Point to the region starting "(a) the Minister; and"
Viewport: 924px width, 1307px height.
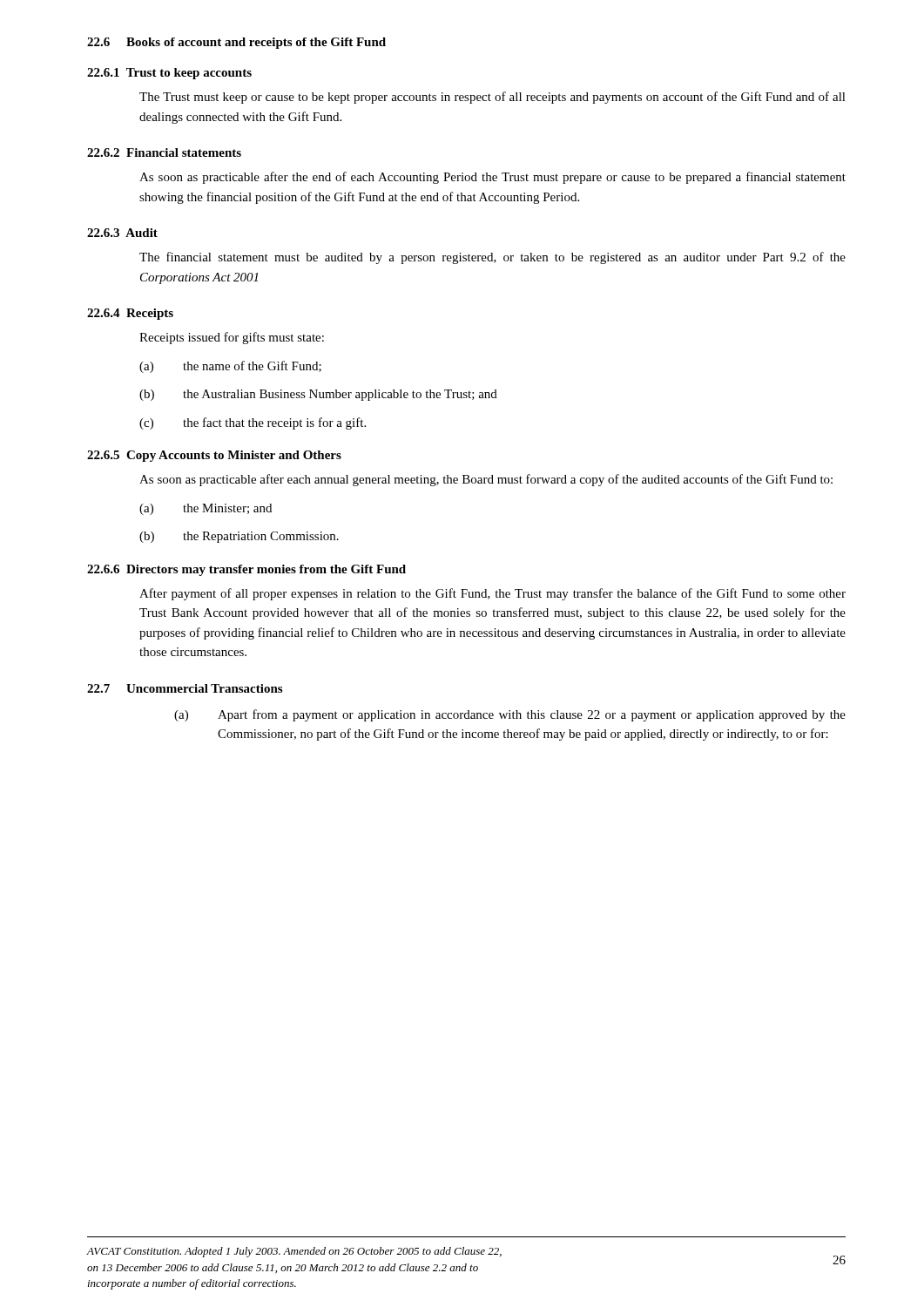pyautogui.click(x=206, y=509)
